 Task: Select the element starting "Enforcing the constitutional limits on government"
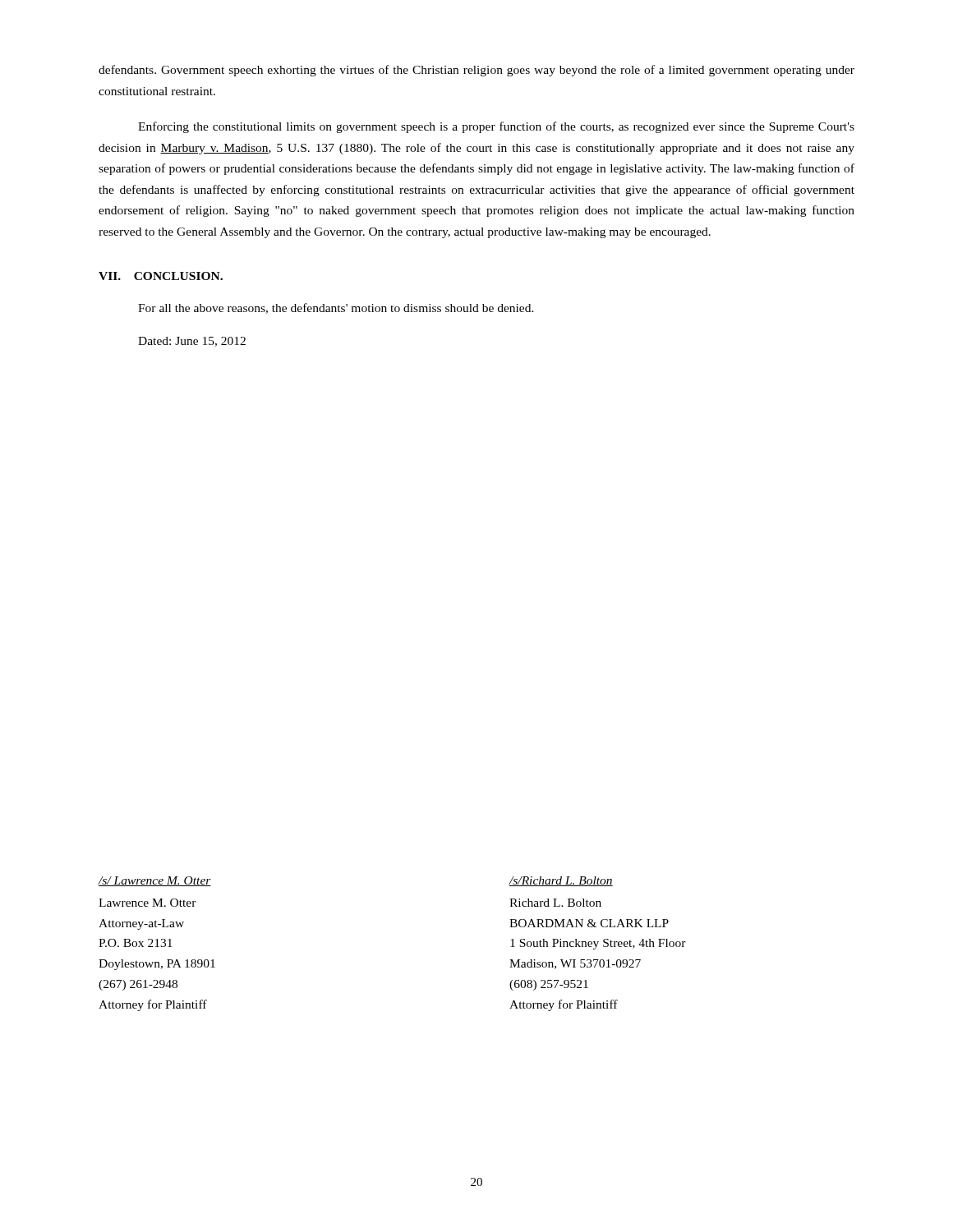(x=476, y=179)
